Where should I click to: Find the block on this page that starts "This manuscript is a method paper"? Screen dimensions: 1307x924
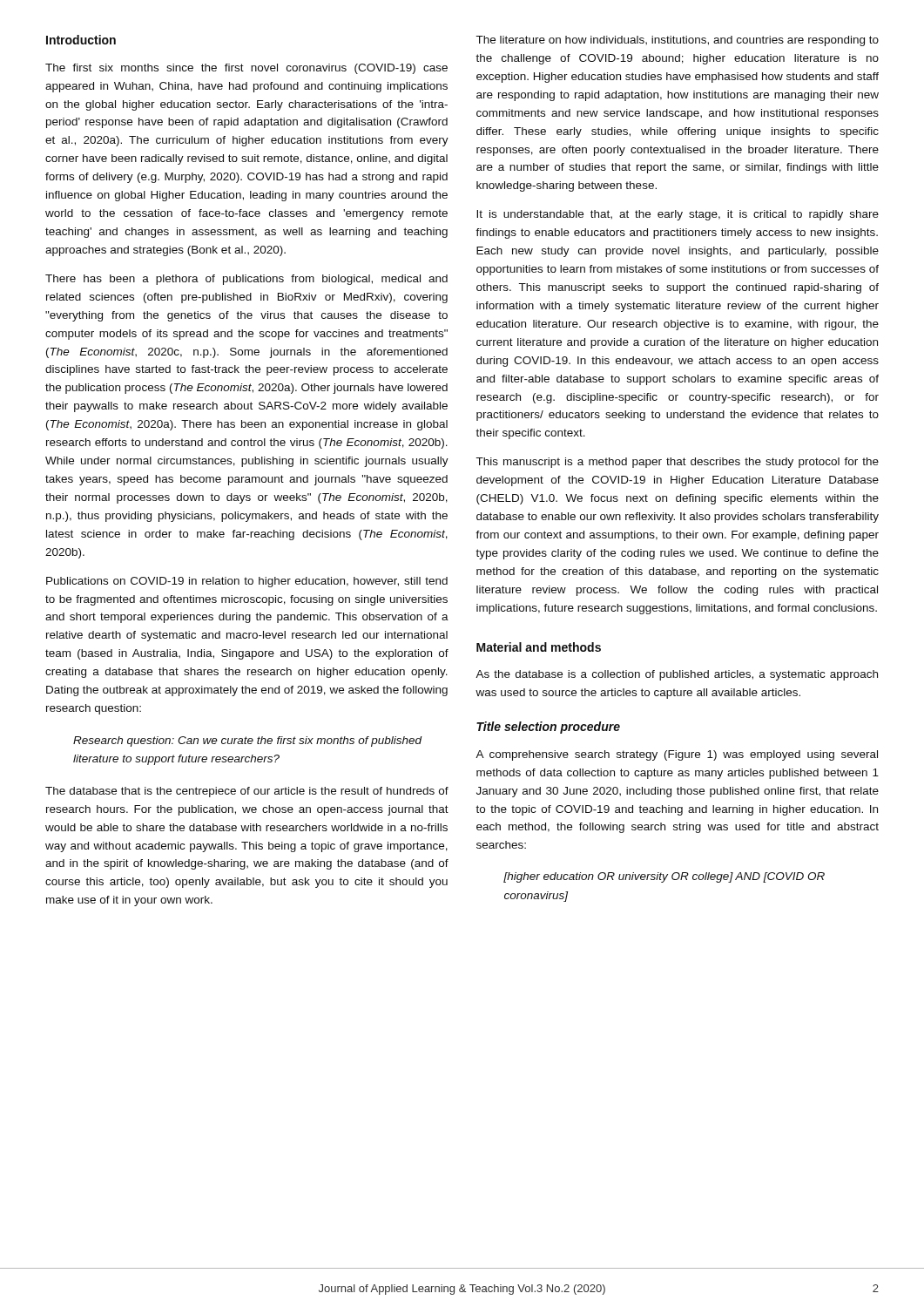tap(677, 535)
